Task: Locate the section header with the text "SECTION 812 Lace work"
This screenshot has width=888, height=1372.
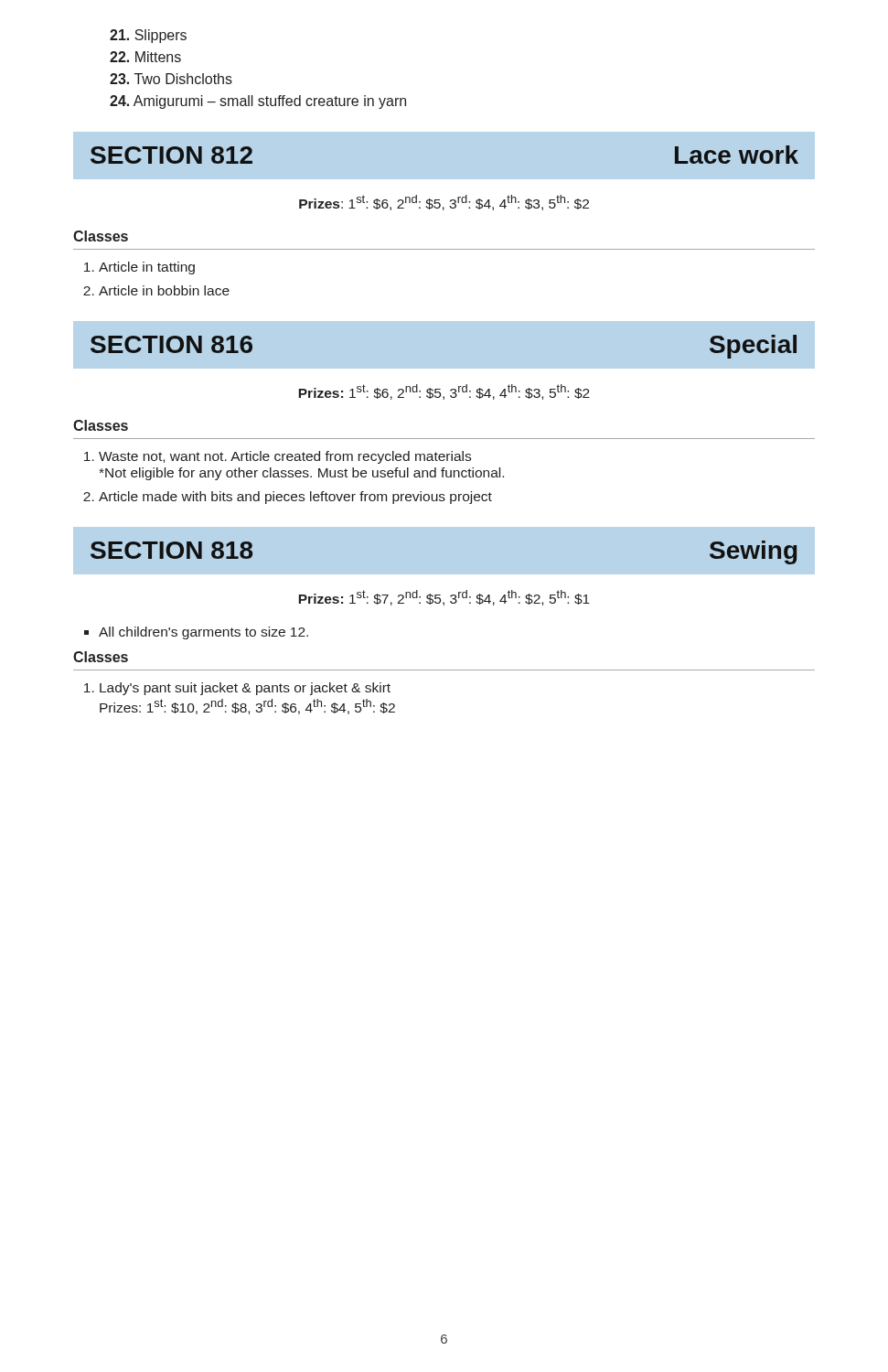Action: point(174,150)
